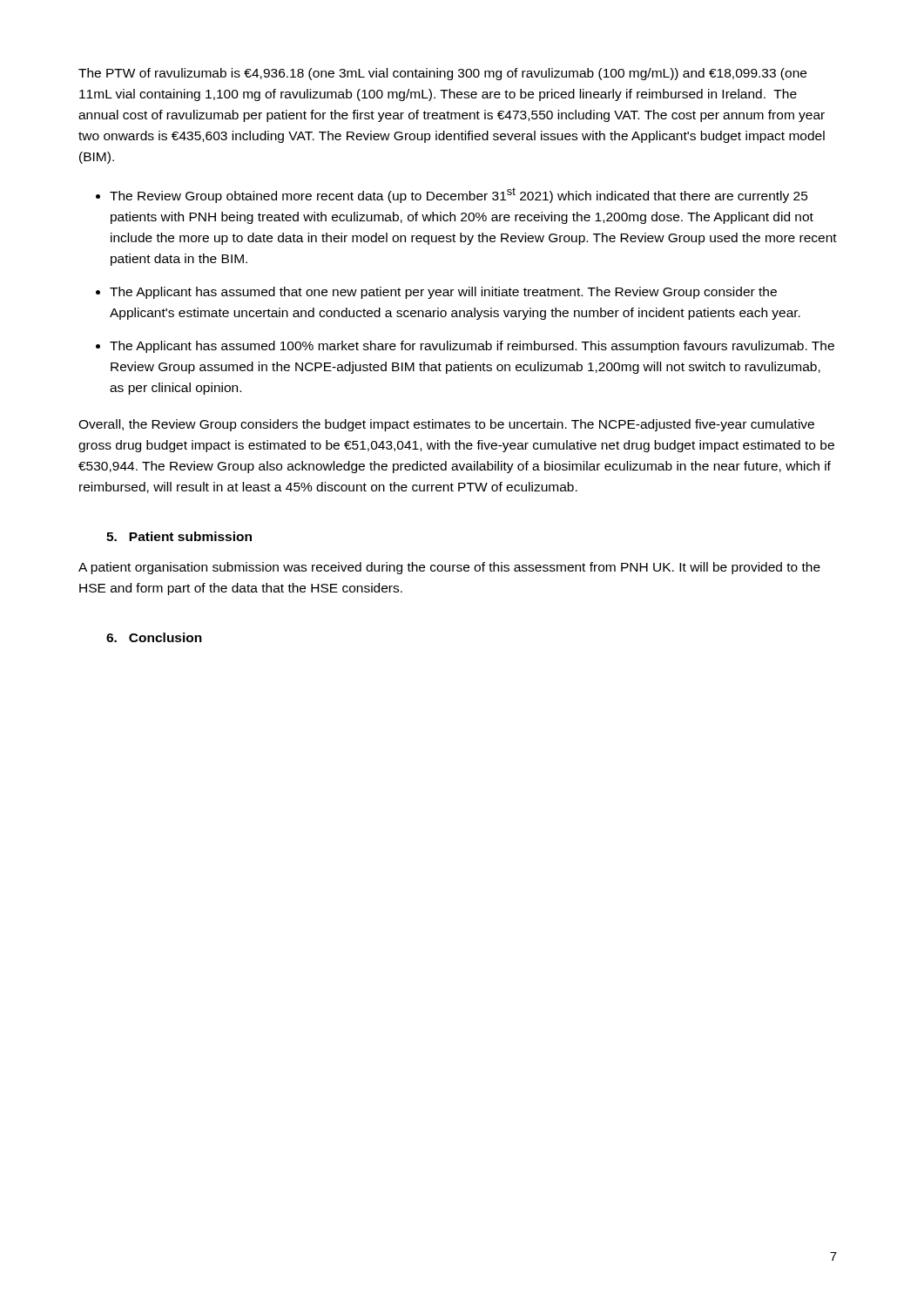Point to the block beginning "The Review Group obtained more recent data"
The height and width of the screenshot is (1307, 924).
click(x=473, y=225)
